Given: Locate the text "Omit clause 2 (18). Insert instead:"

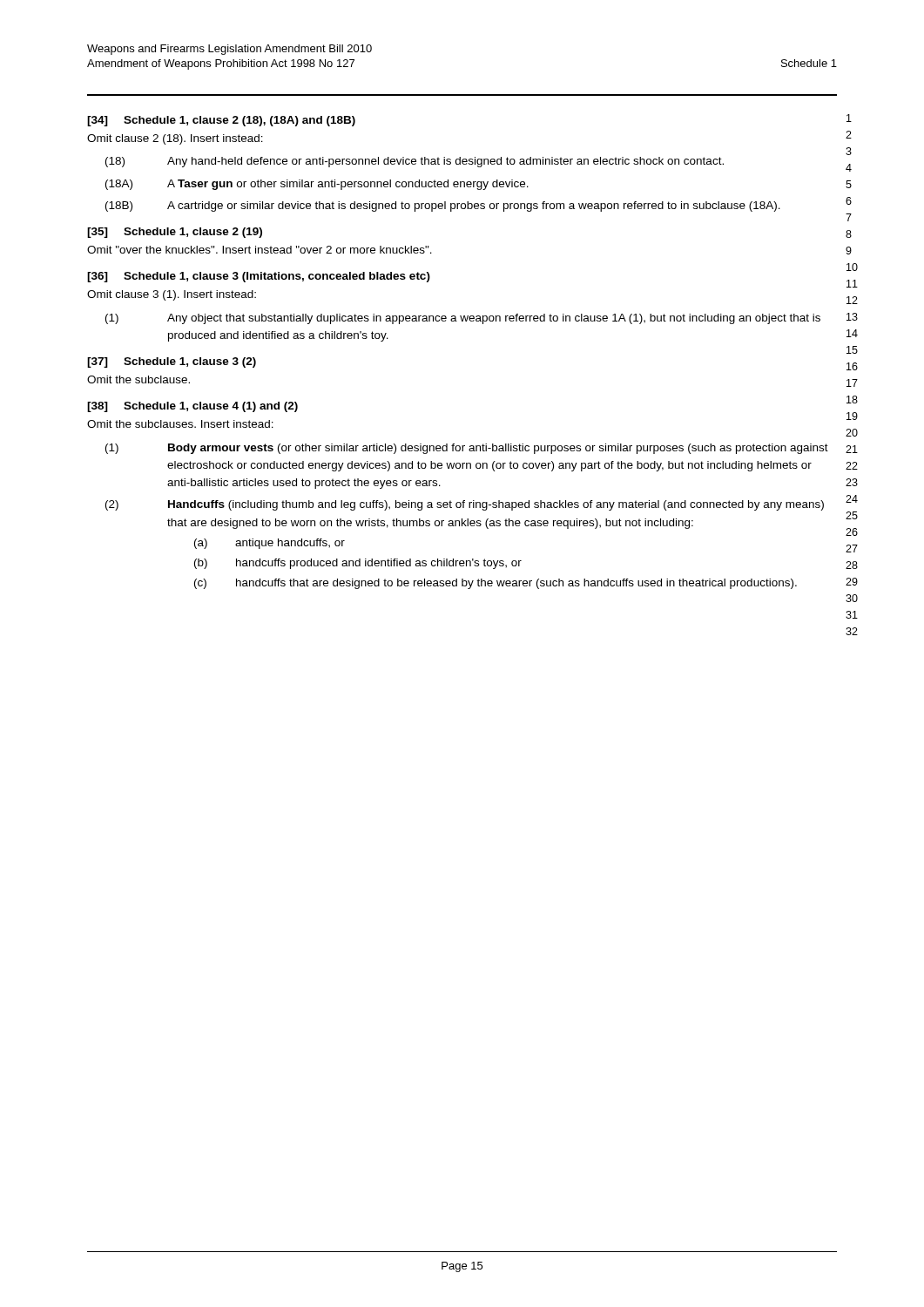Looking at the screenshot, I should (175, 138).
